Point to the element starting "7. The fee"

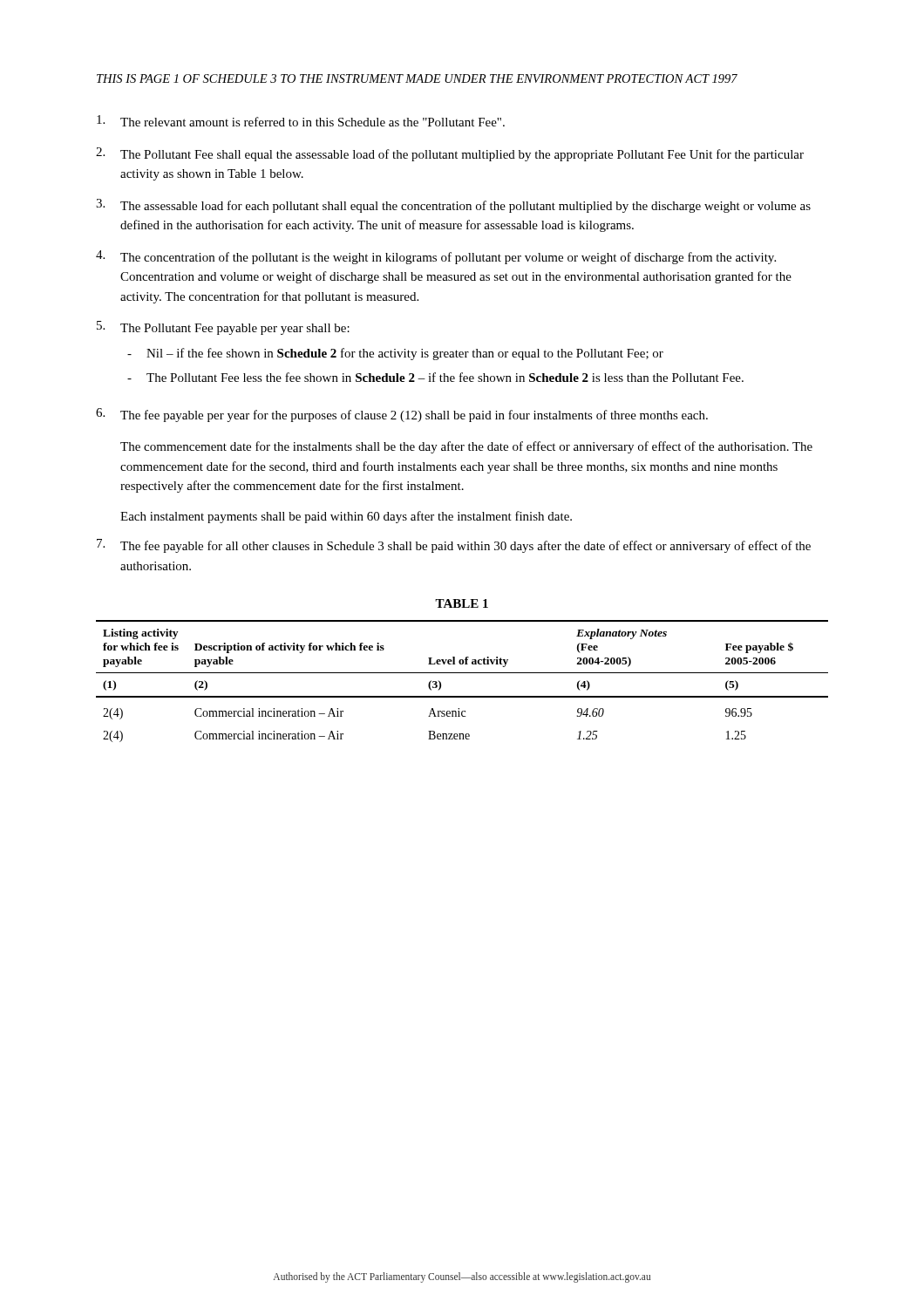(x=462, y=556)
